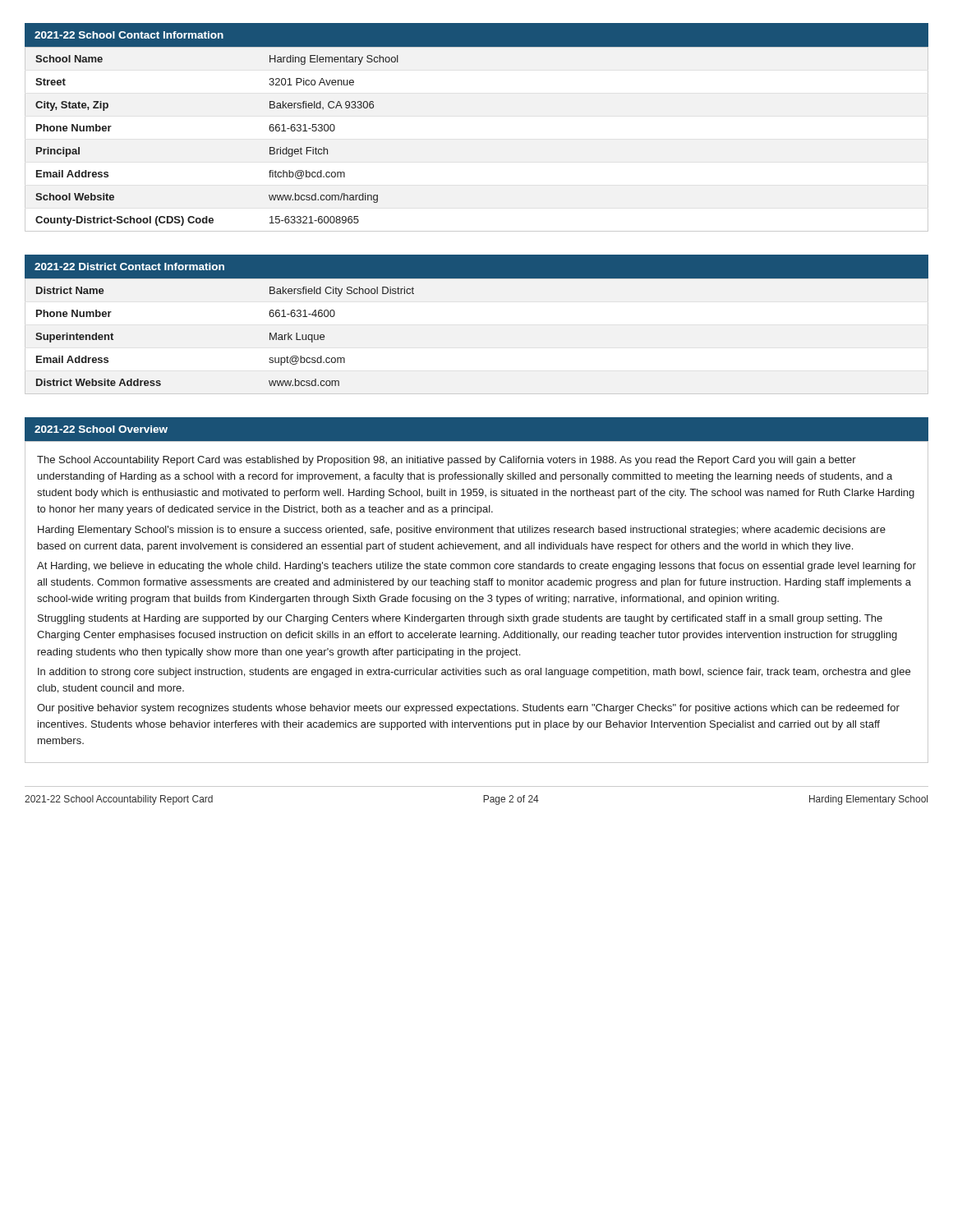The image size is (953, 1232).
Task: Select the text block with the text "In addition to strong core subject"
Action: coord(476,680)
